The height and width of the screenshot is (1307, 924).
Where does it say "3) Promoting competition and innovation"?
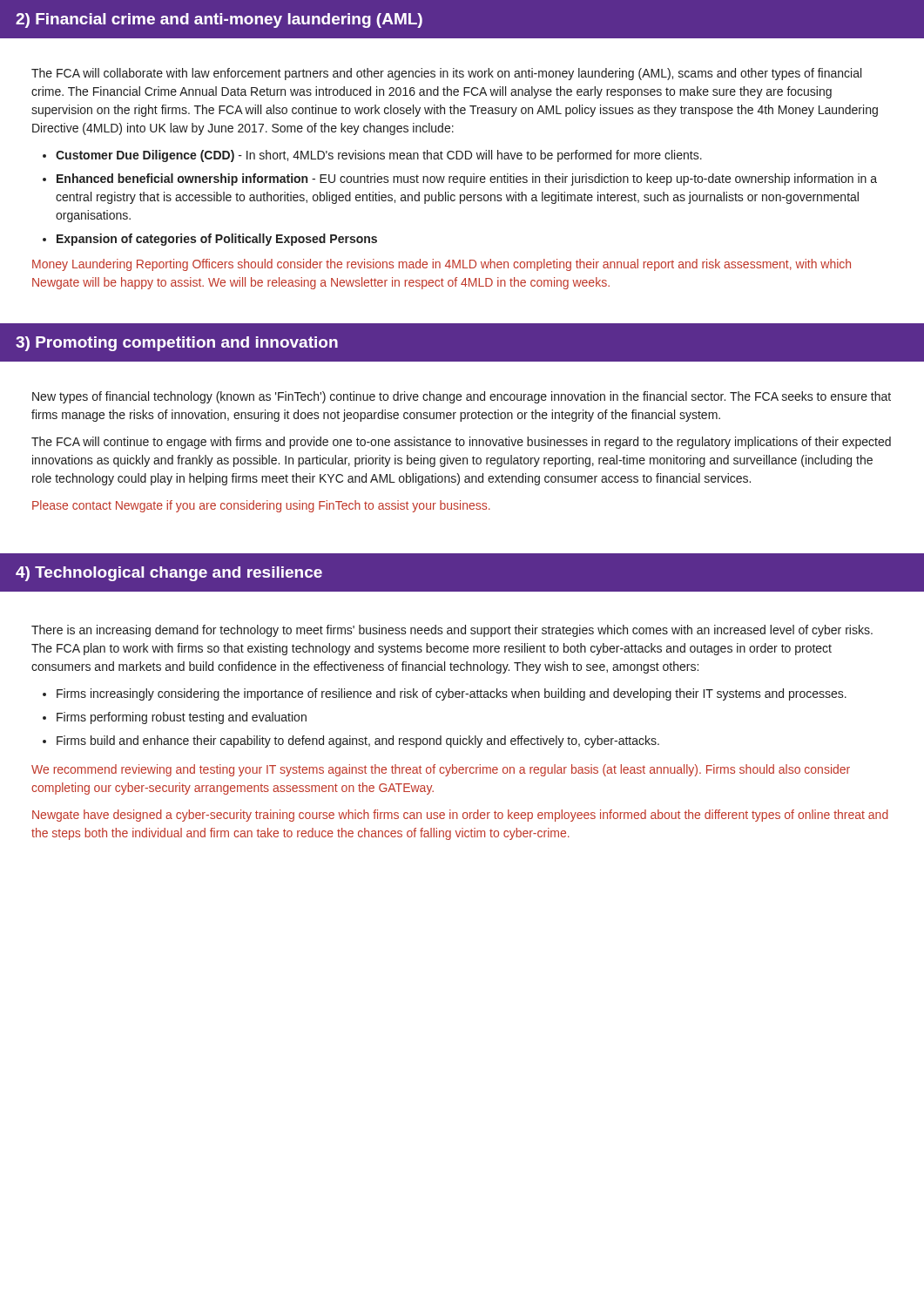click(177, 342)
